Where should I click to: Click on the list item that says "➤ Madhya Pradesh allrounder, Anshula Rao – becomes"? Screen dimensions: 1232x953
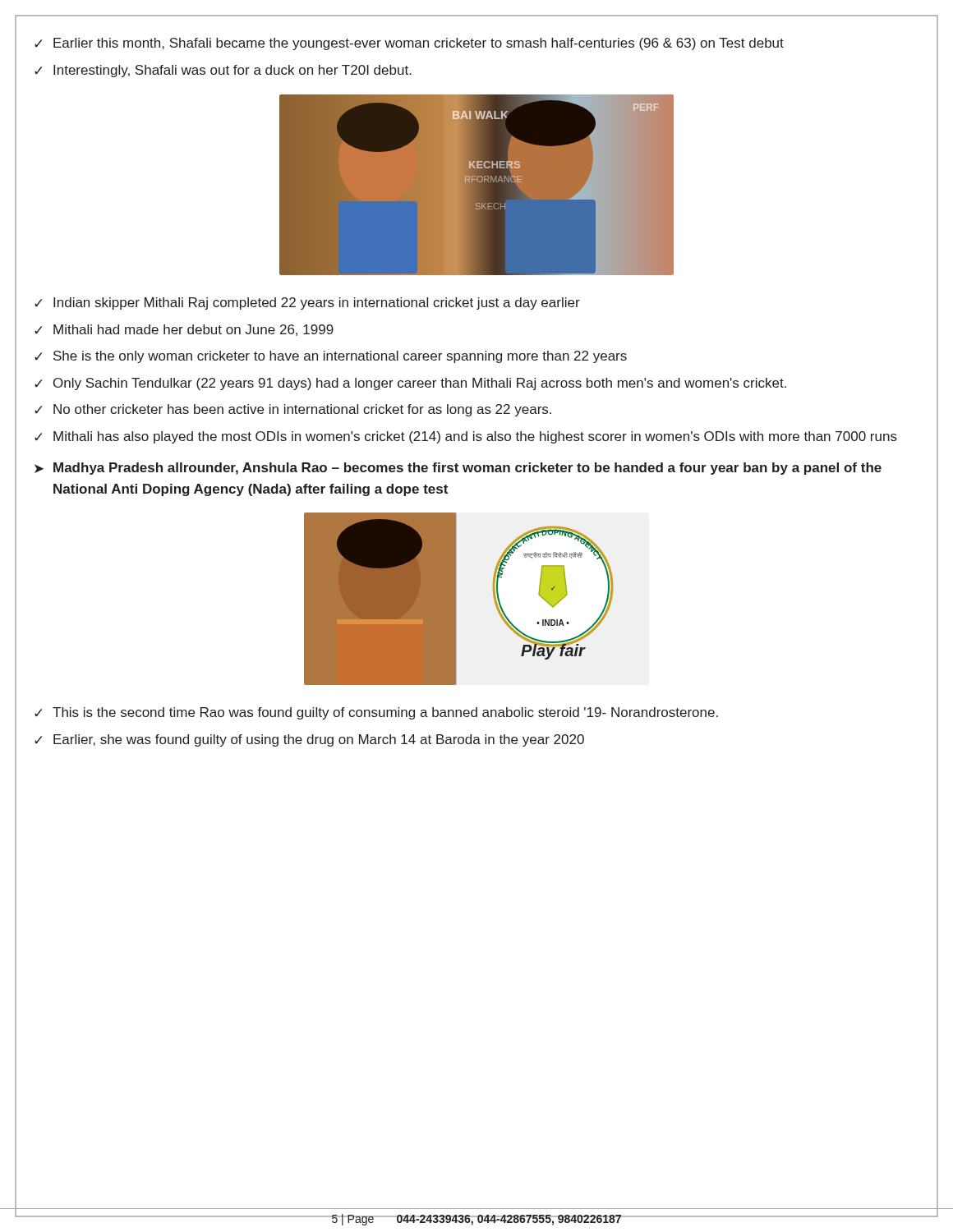pyautogui.click(x=476, y=478)
